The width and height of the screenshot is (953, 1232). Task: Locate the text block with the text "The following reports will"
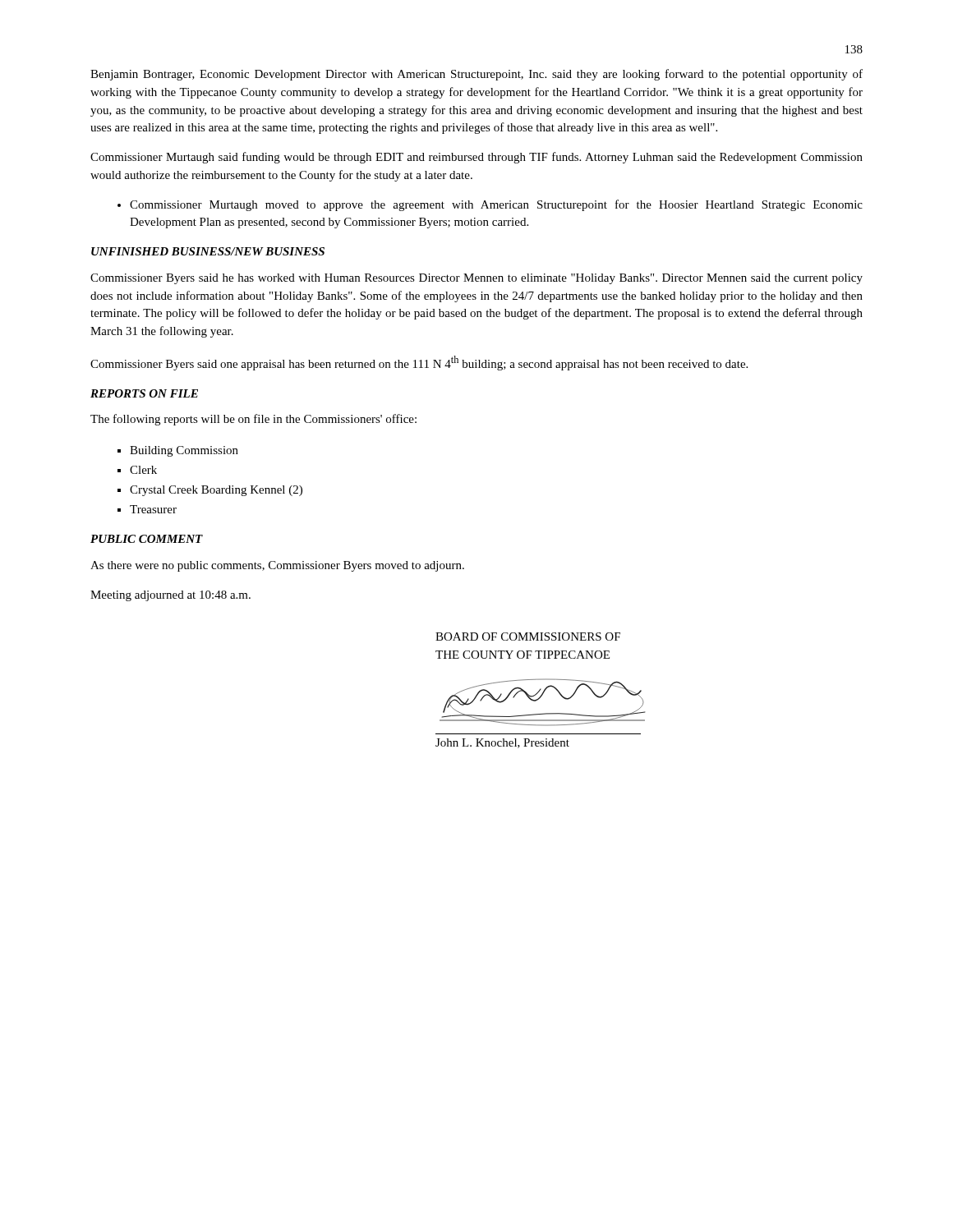click(253, 420)
